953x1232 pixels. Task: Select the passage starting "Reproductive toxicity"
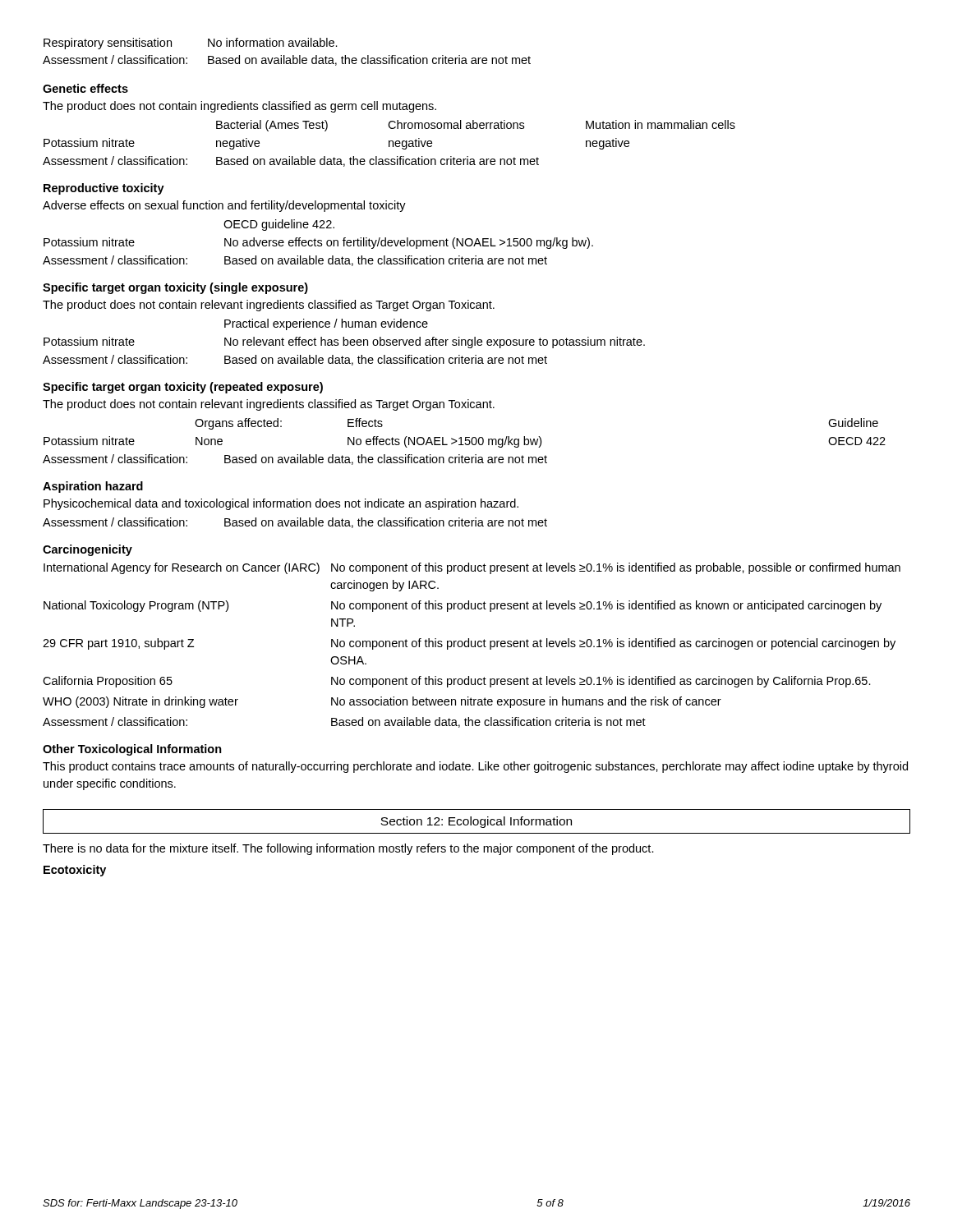click(103, 188)
